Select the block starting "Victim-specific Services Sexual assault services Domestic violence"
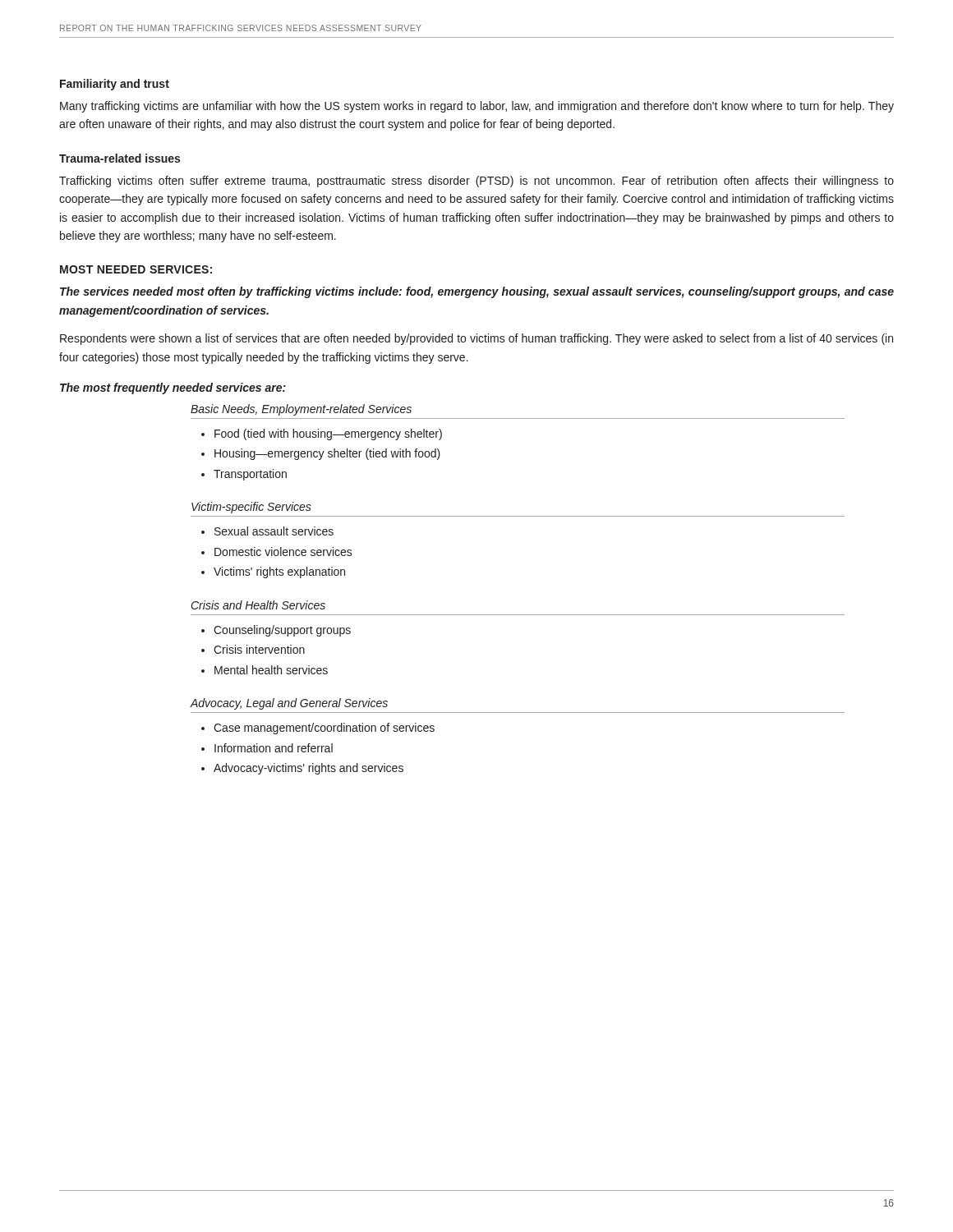The image size is (953, 1232). (251, 508)
